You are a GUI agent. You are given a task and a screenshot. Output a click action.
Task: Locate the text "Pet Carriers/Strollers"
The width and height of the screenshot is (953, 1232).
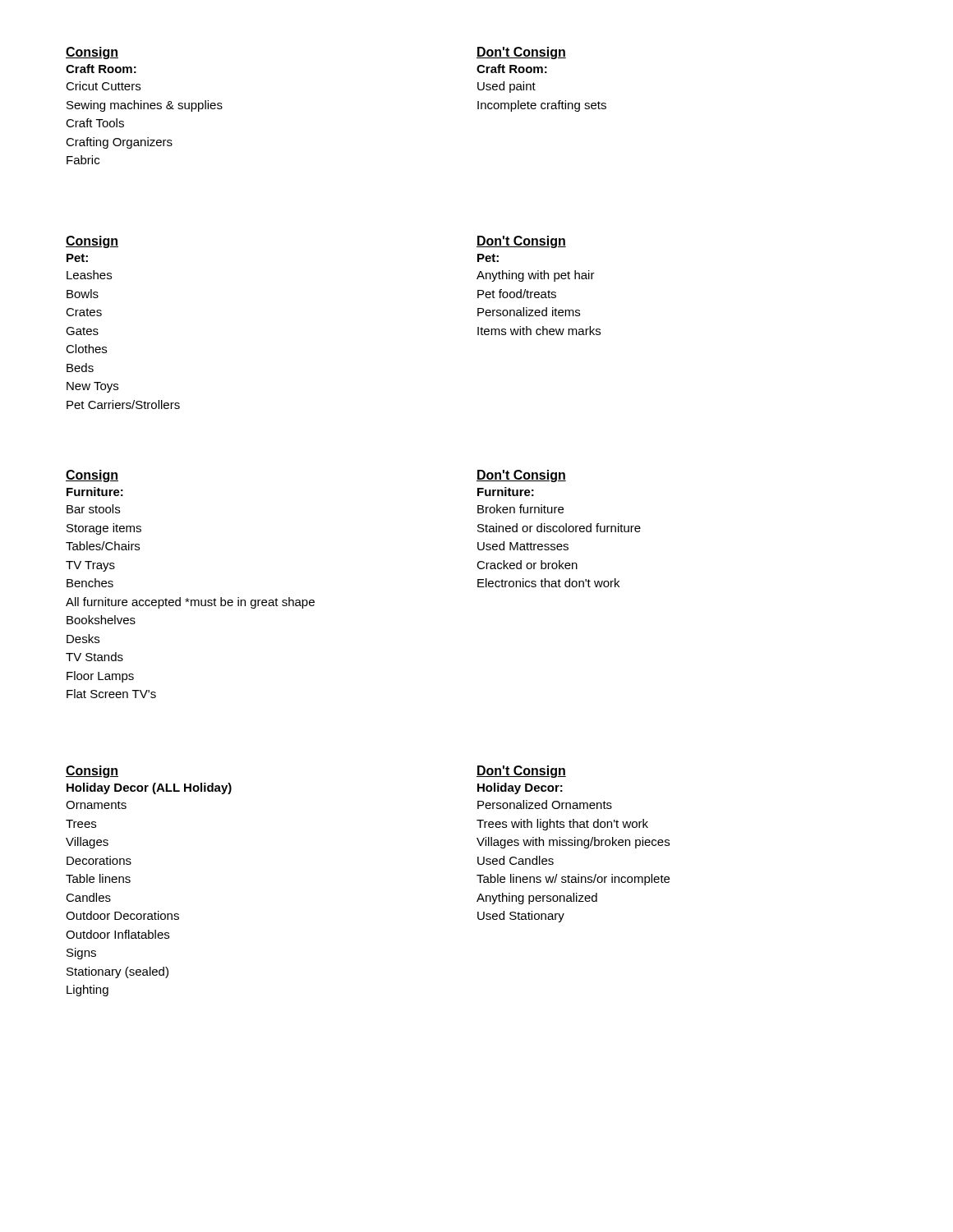coord(123,404)
